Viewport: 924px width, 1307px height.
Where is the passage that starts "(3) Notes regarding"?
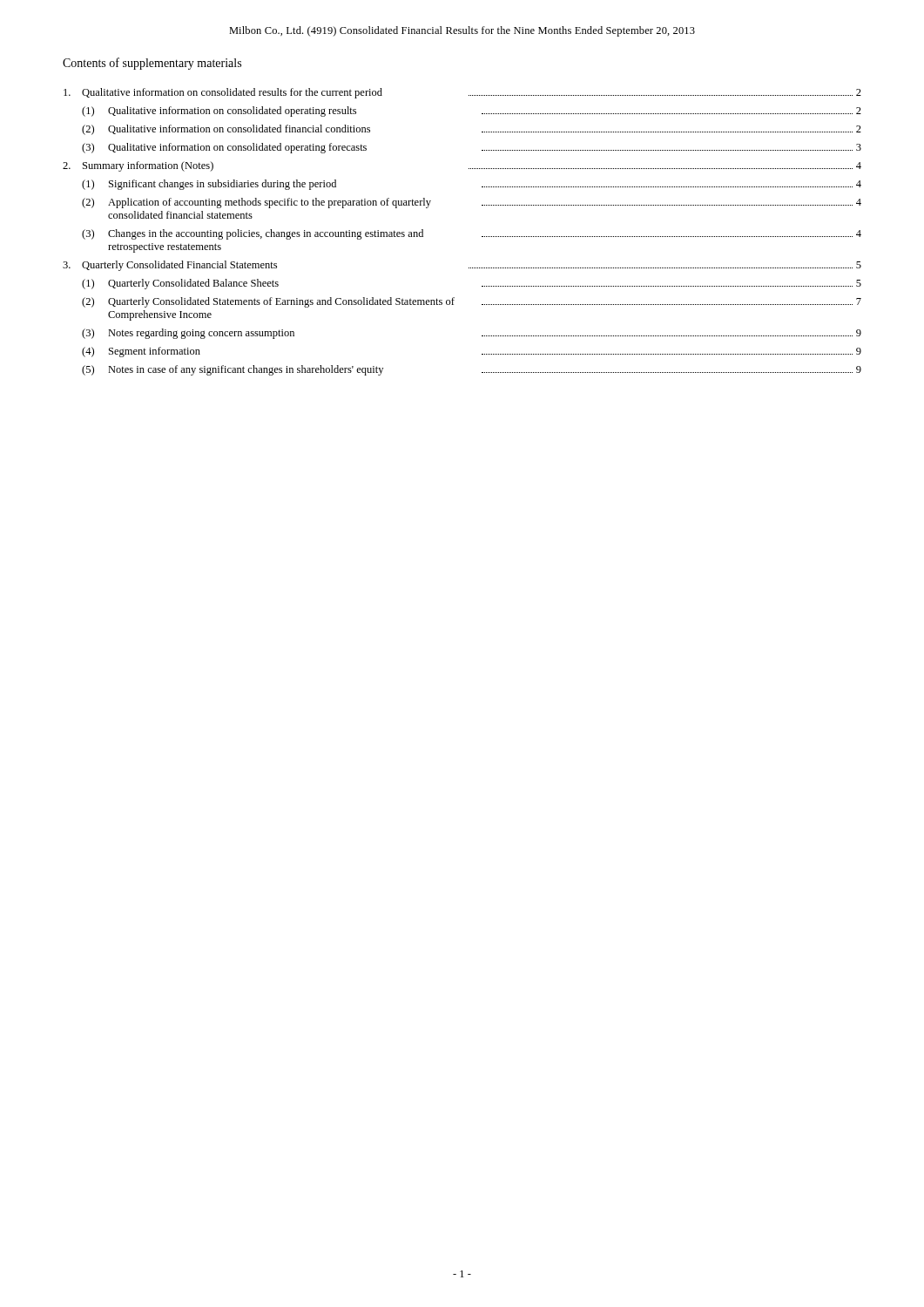472,333
